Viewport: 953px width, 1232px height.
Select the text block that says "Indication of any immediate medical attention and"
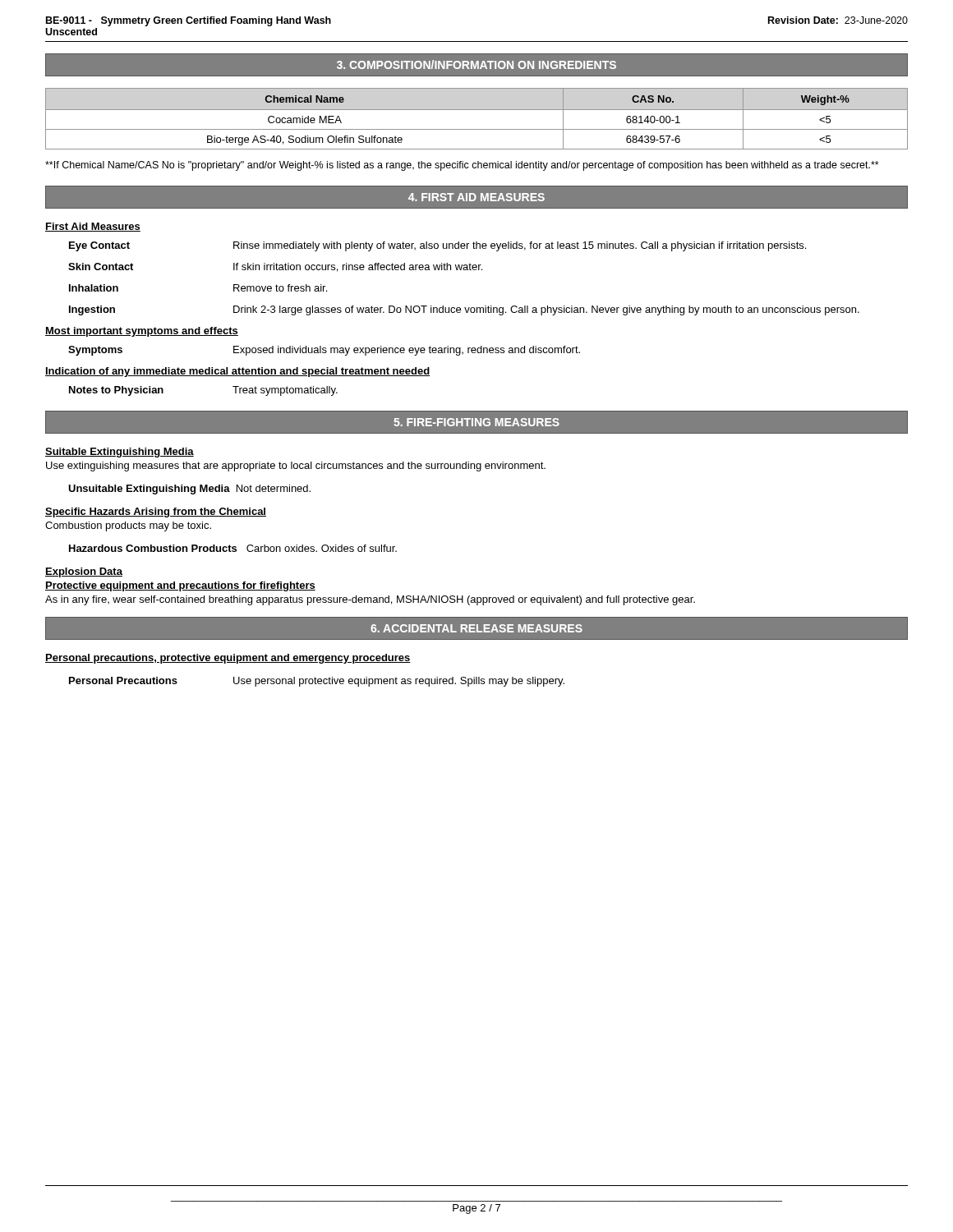(237, 371)
